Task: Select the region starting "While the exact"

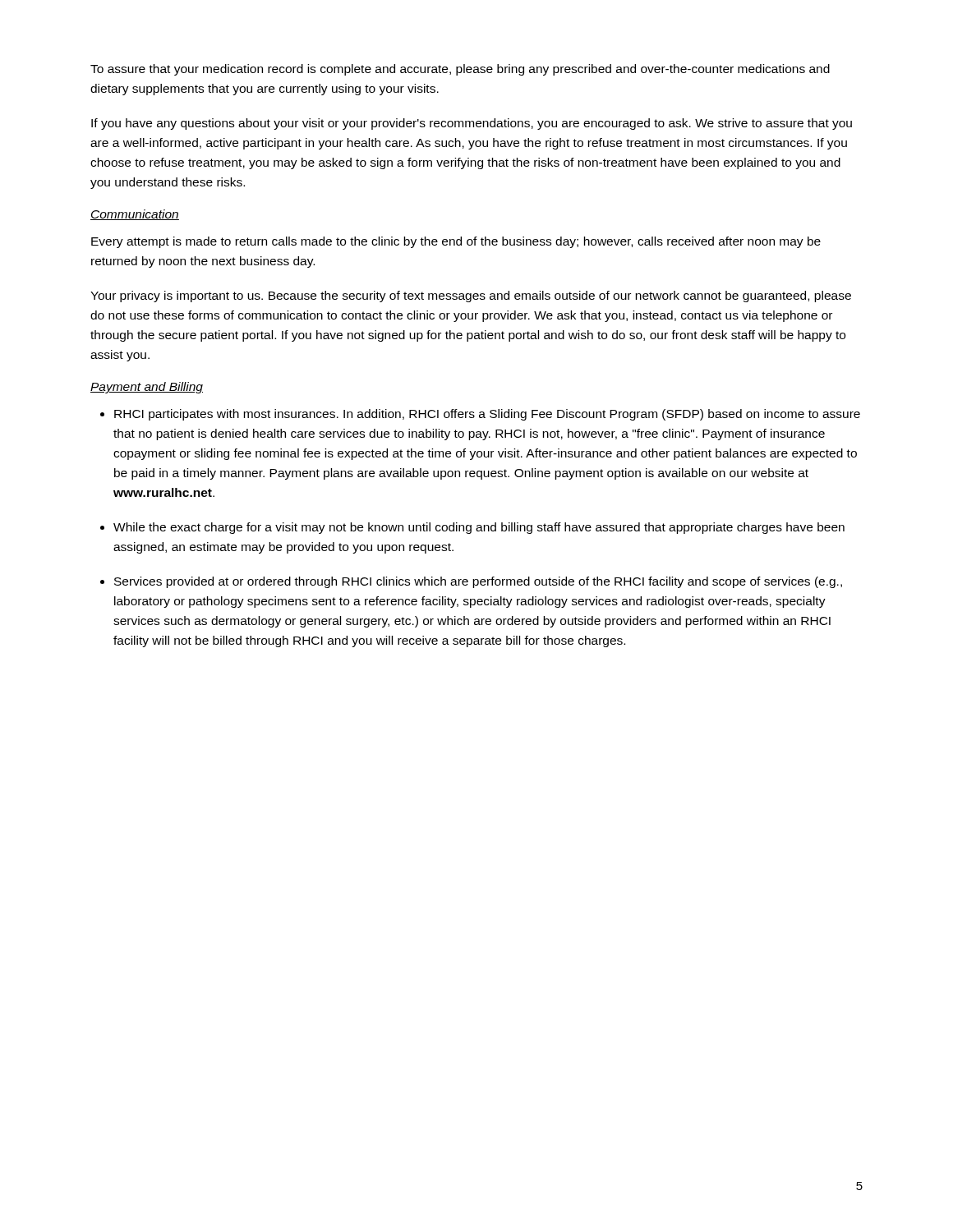Action: pyautogui.click(x=479, y=537)
